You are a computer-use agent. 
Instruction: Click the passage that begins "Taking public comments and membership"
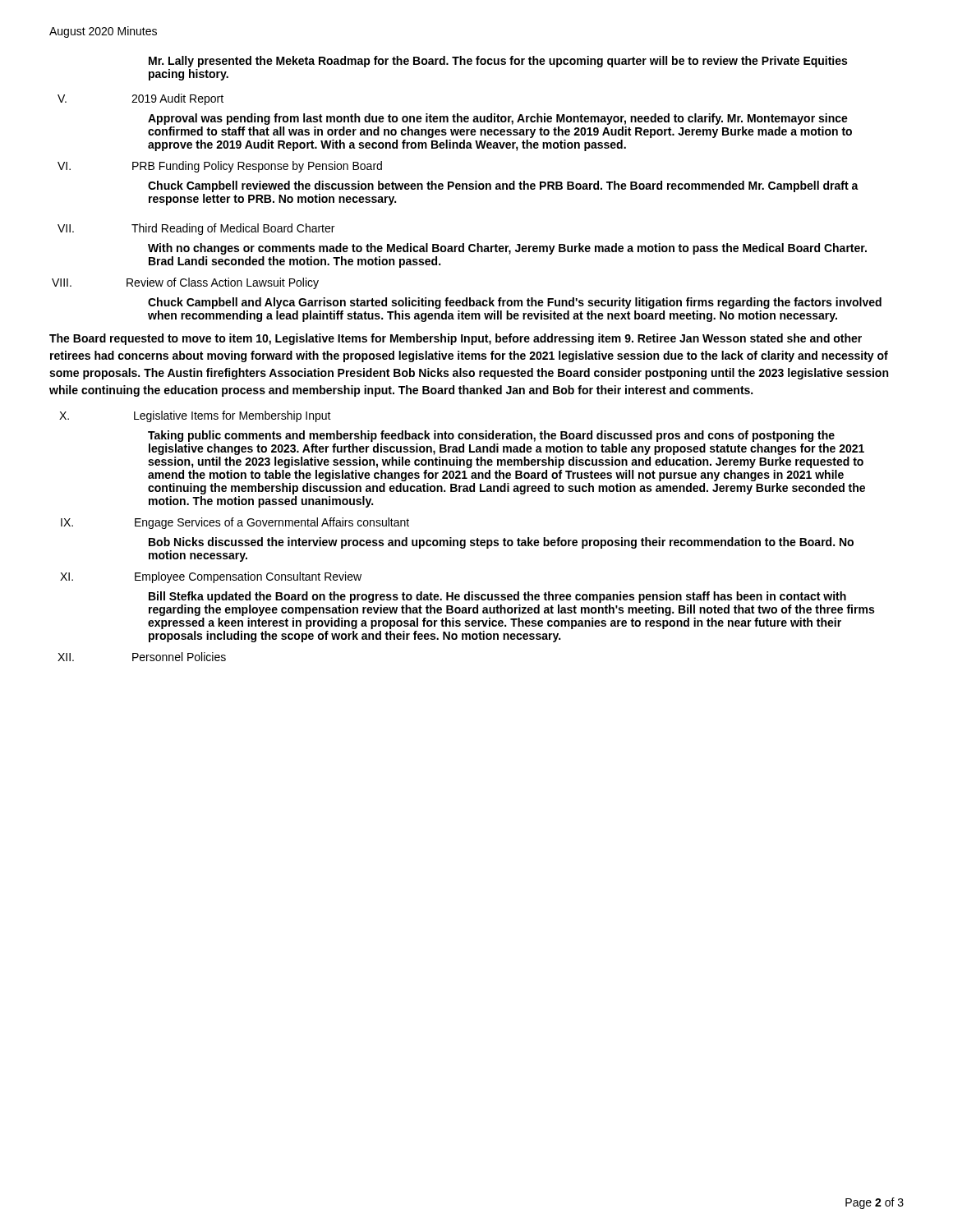tap(507, 468)
